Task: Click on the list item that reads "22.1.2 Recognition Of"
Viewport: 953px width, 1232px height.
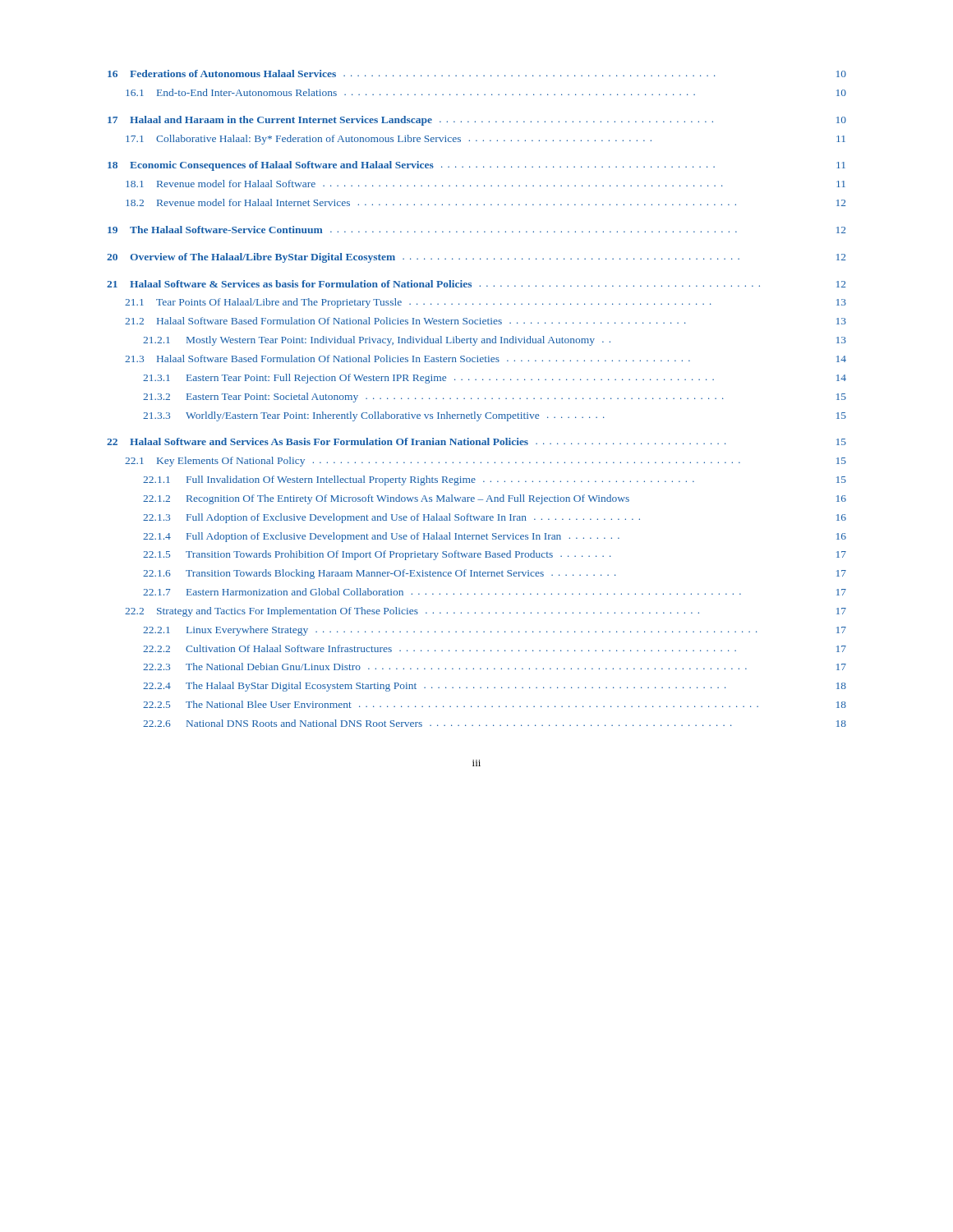Action: 476,498
